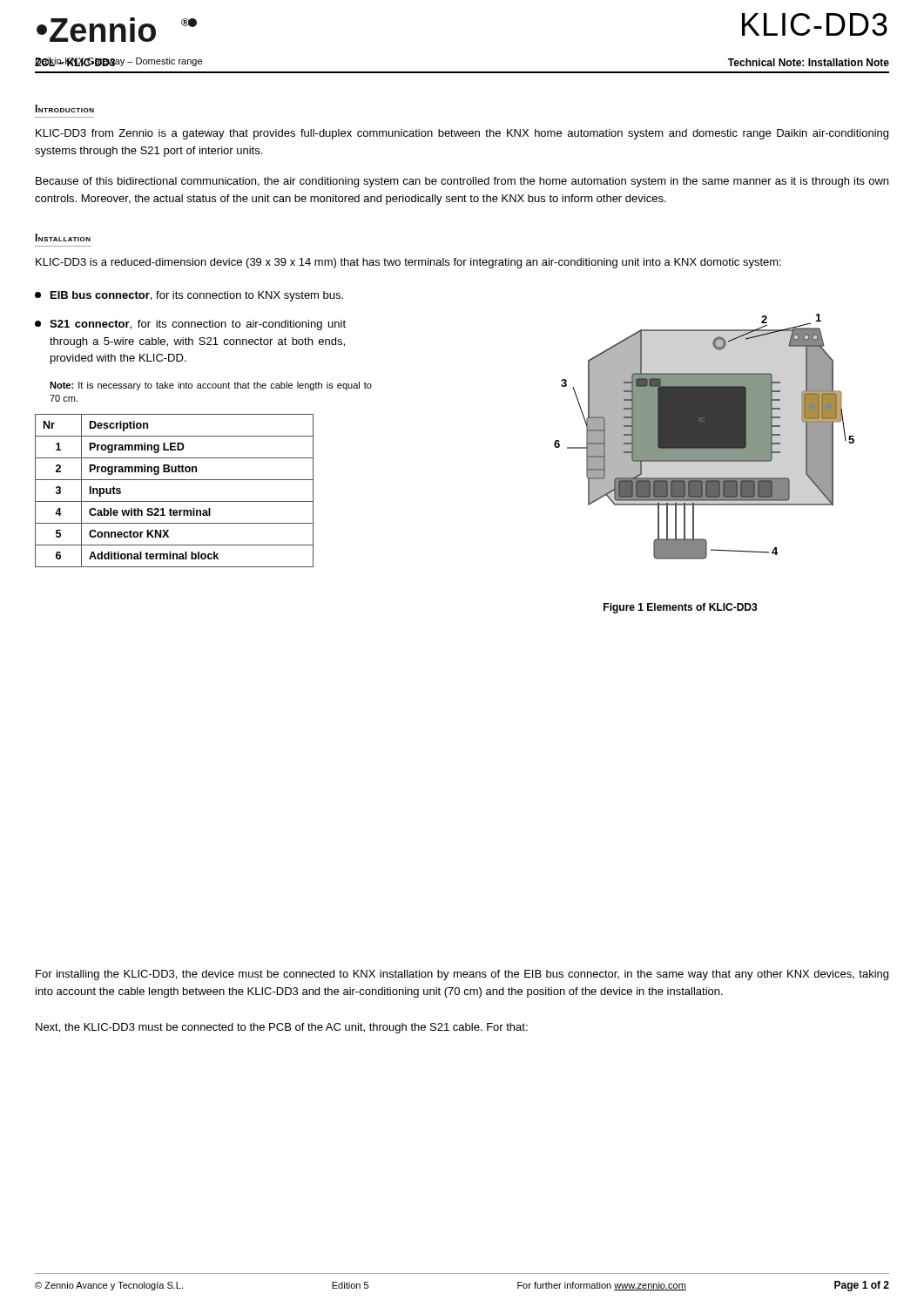Select the logo
Screen dimensions: 1307x924
[131, 38]
